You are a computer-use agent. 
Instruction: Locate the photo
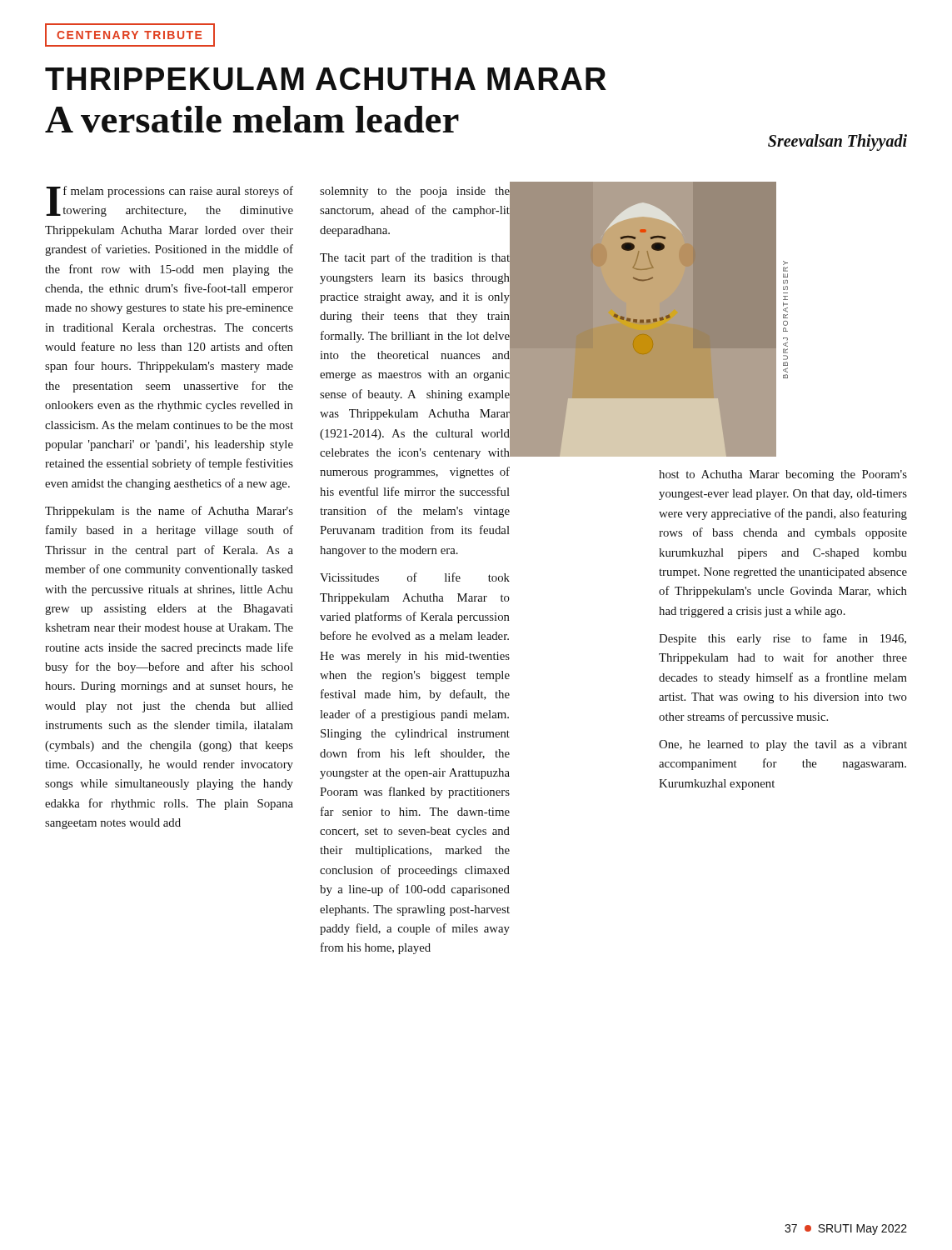tap(651, 319)
